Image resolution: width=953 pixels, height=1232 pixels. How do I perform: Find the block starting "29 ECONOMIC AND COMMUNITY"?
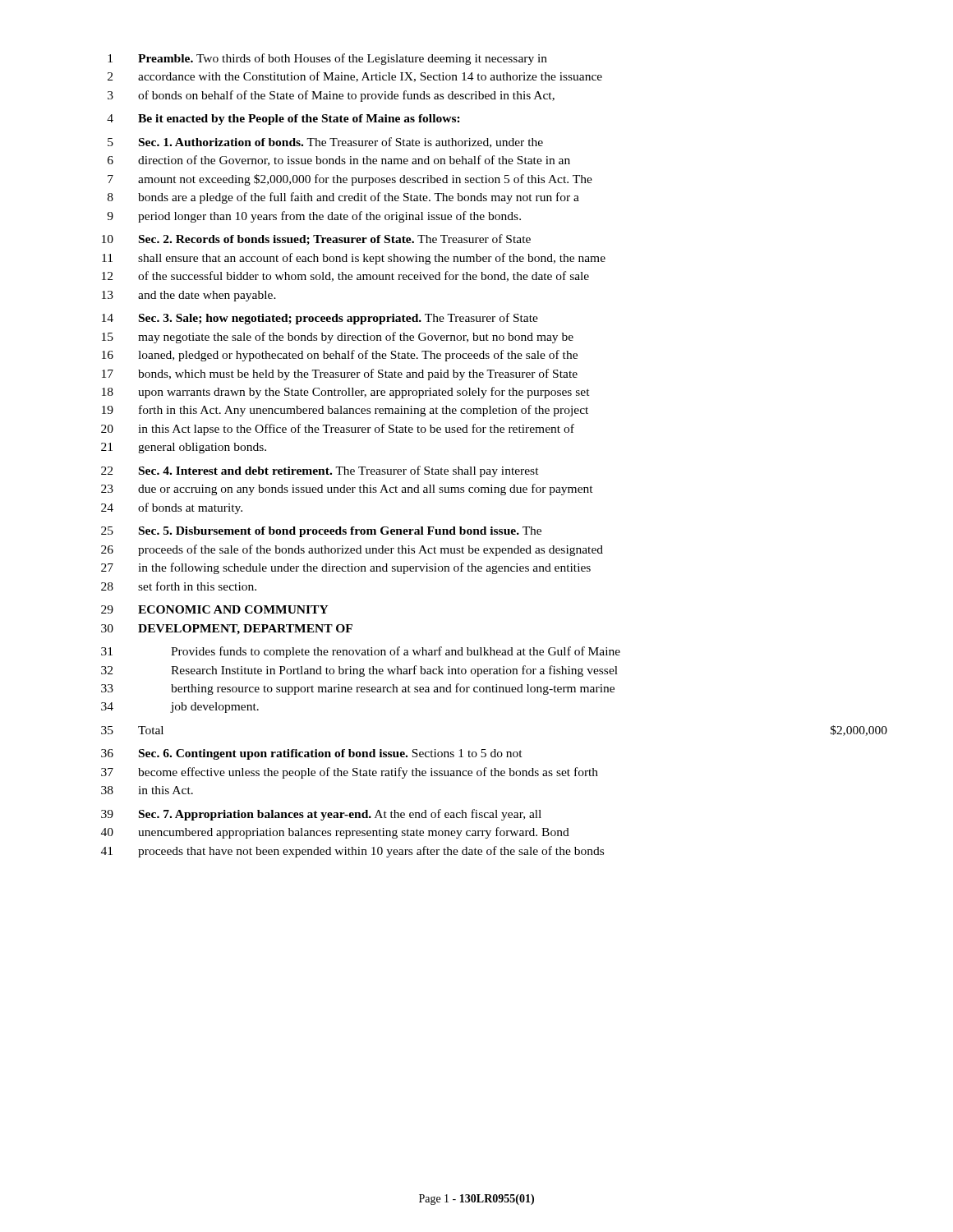click(215, 609)
